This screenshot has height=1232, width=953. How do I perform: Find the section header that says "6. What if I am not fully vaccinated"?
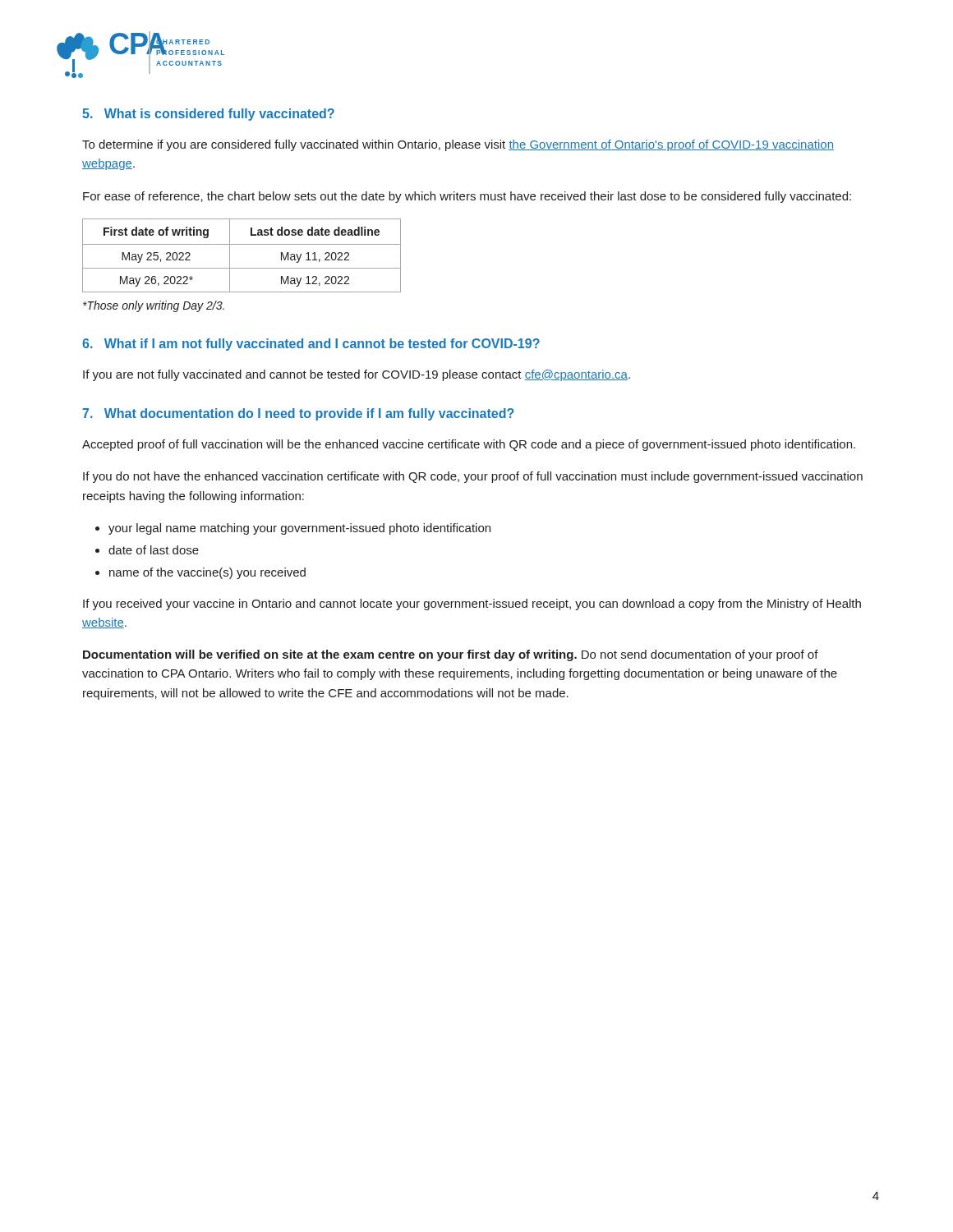[311, 344]
